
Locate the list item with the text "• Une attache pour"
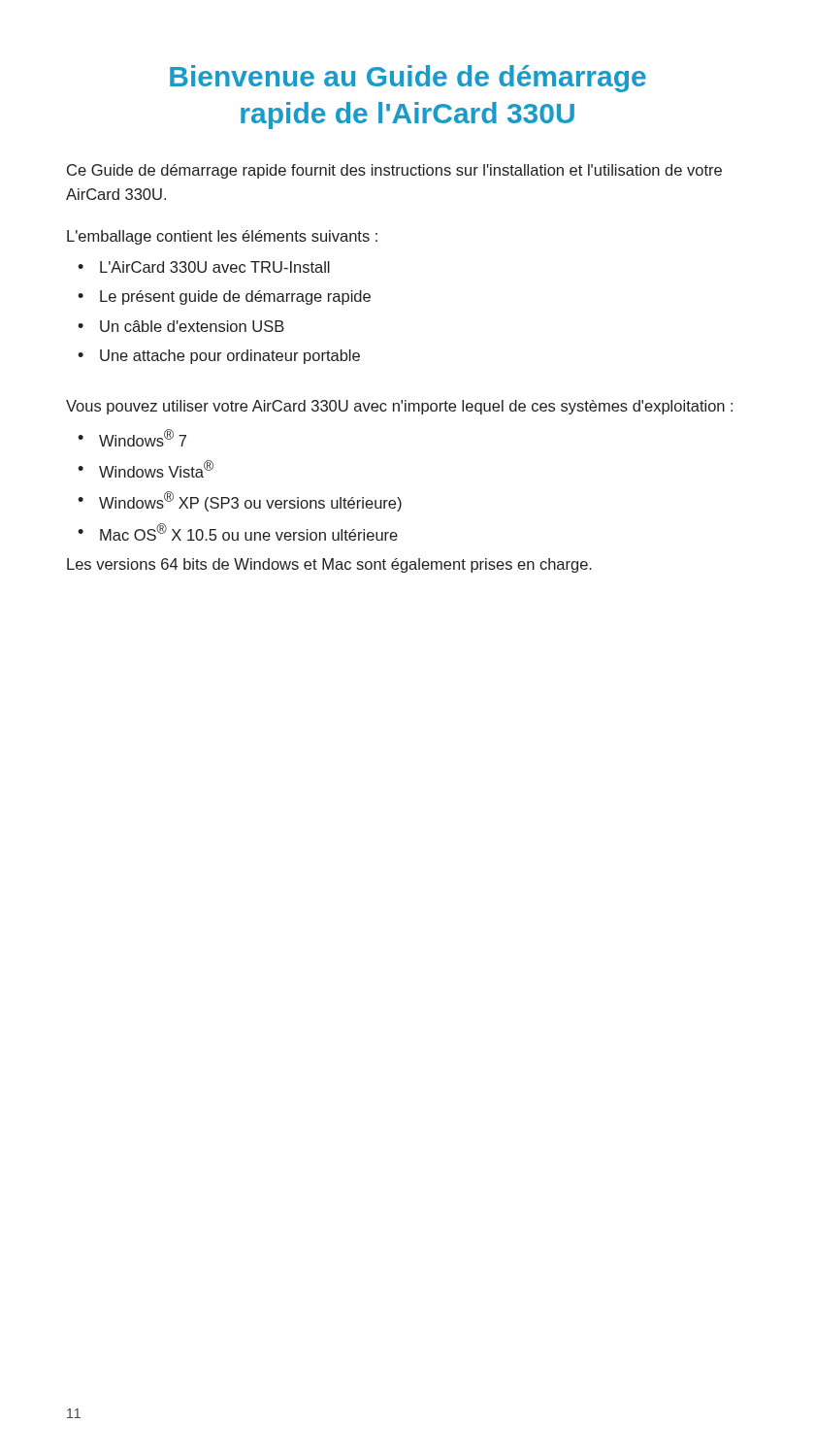click(219, 357)
